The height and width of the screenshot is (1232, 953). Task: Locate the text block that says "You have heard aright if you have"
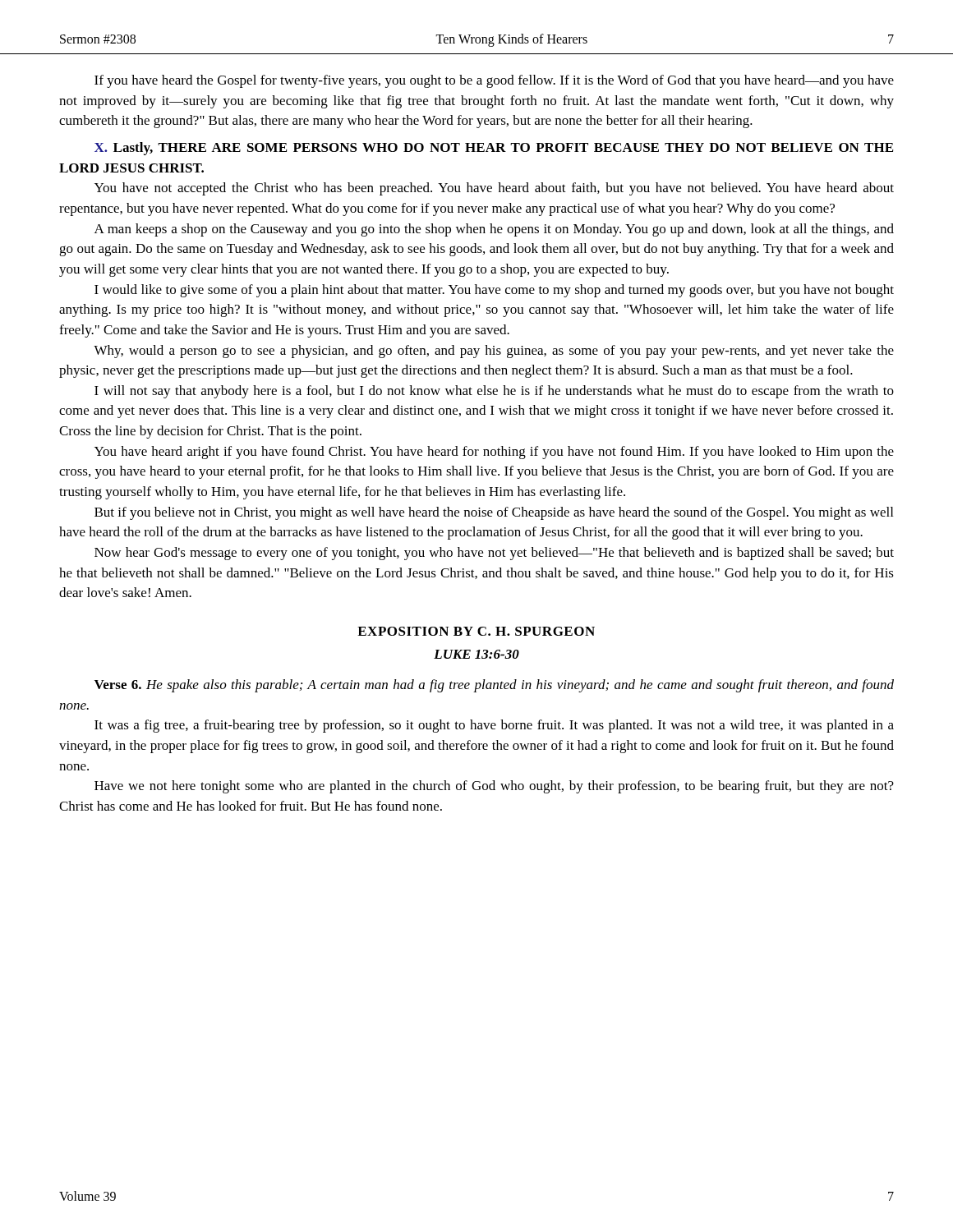click(x=476, y=471)
